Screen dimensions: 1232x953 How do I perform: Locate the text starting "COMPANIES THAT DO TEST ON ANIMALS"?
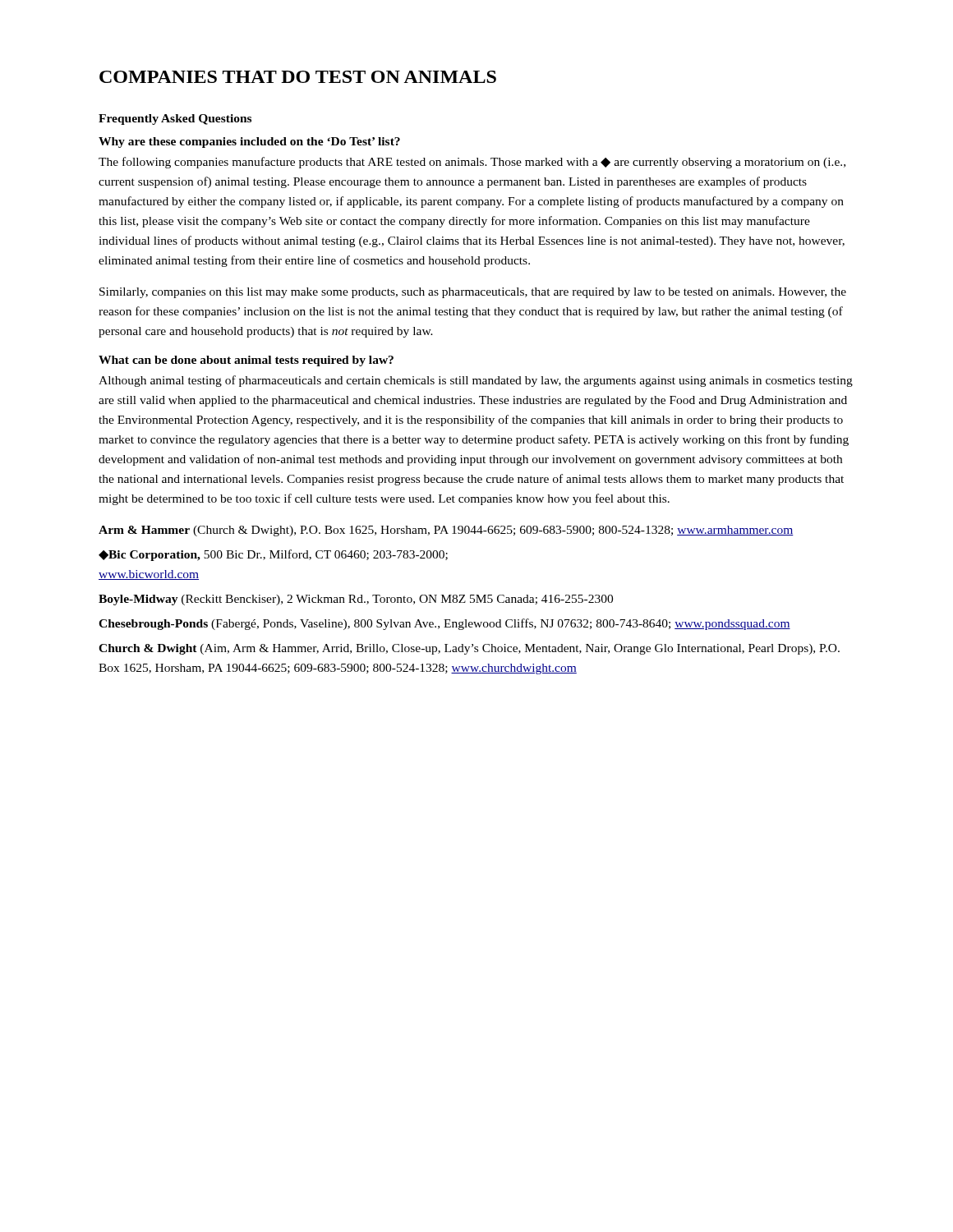(298, 76)
